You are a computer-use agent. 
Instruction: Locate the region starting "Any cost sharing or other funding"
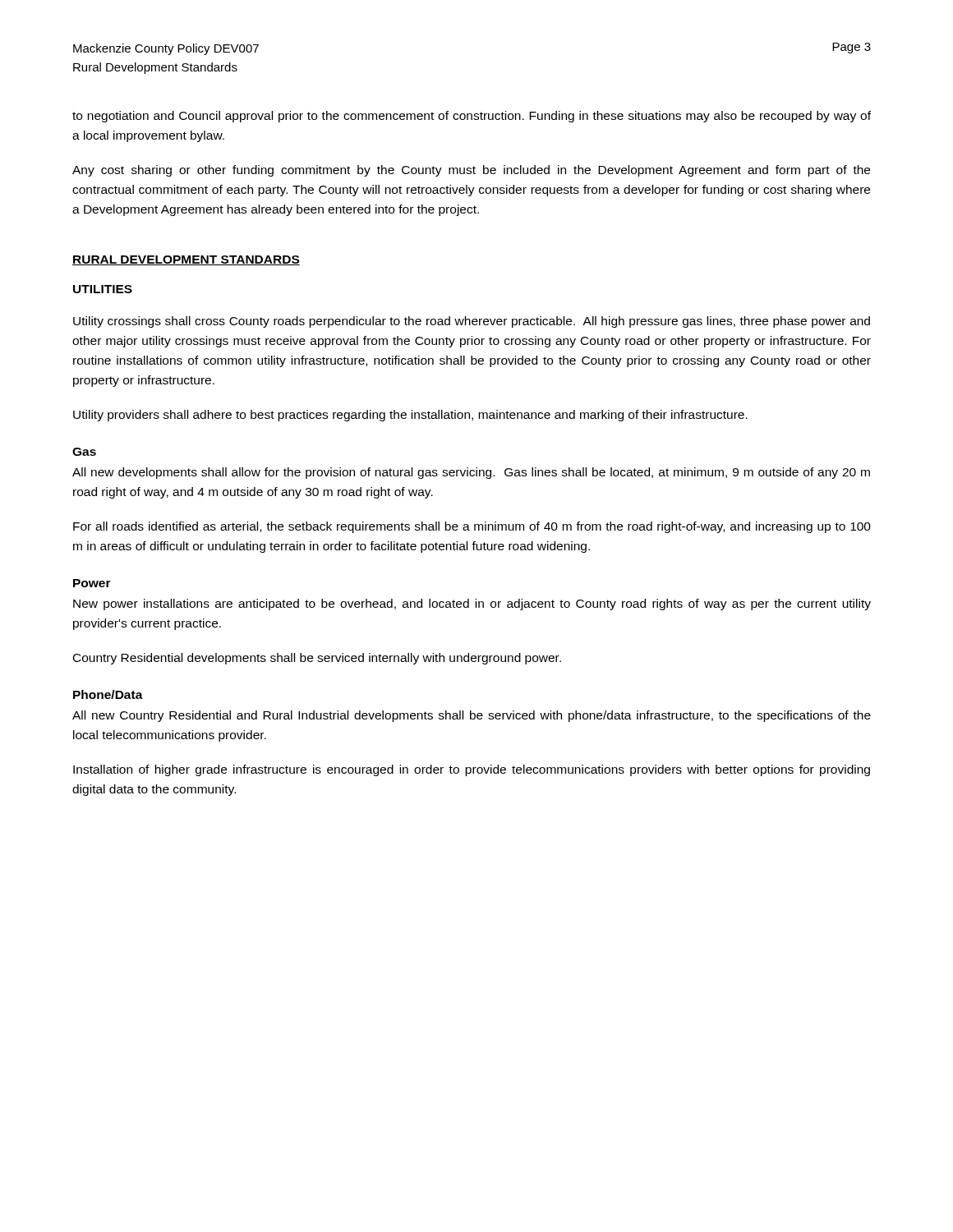472,189
